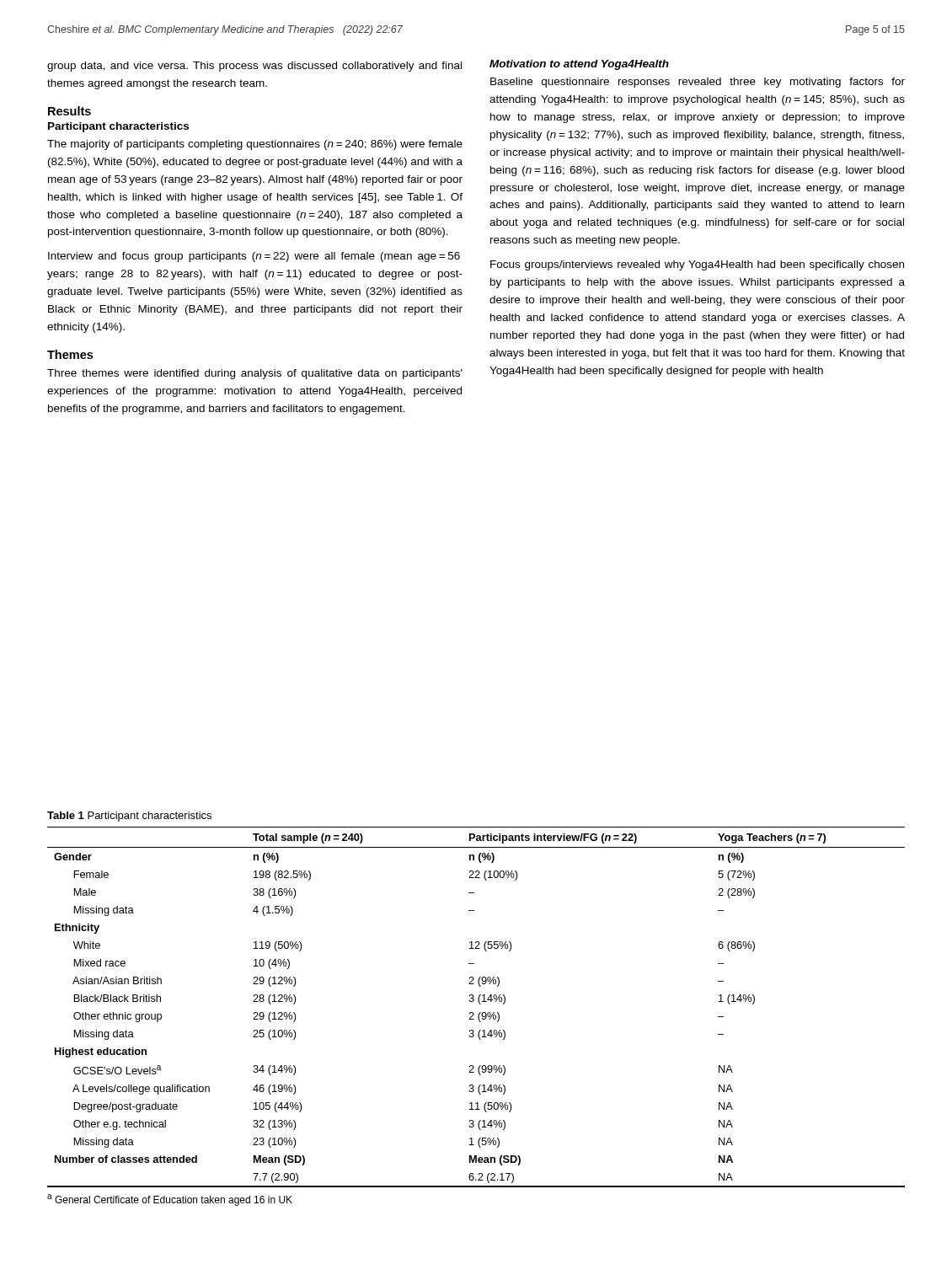This screenshot has height=1264, width=952.
Task: Point to the block beginning "a General Certificate"
Action: (x=170, y=1199)
